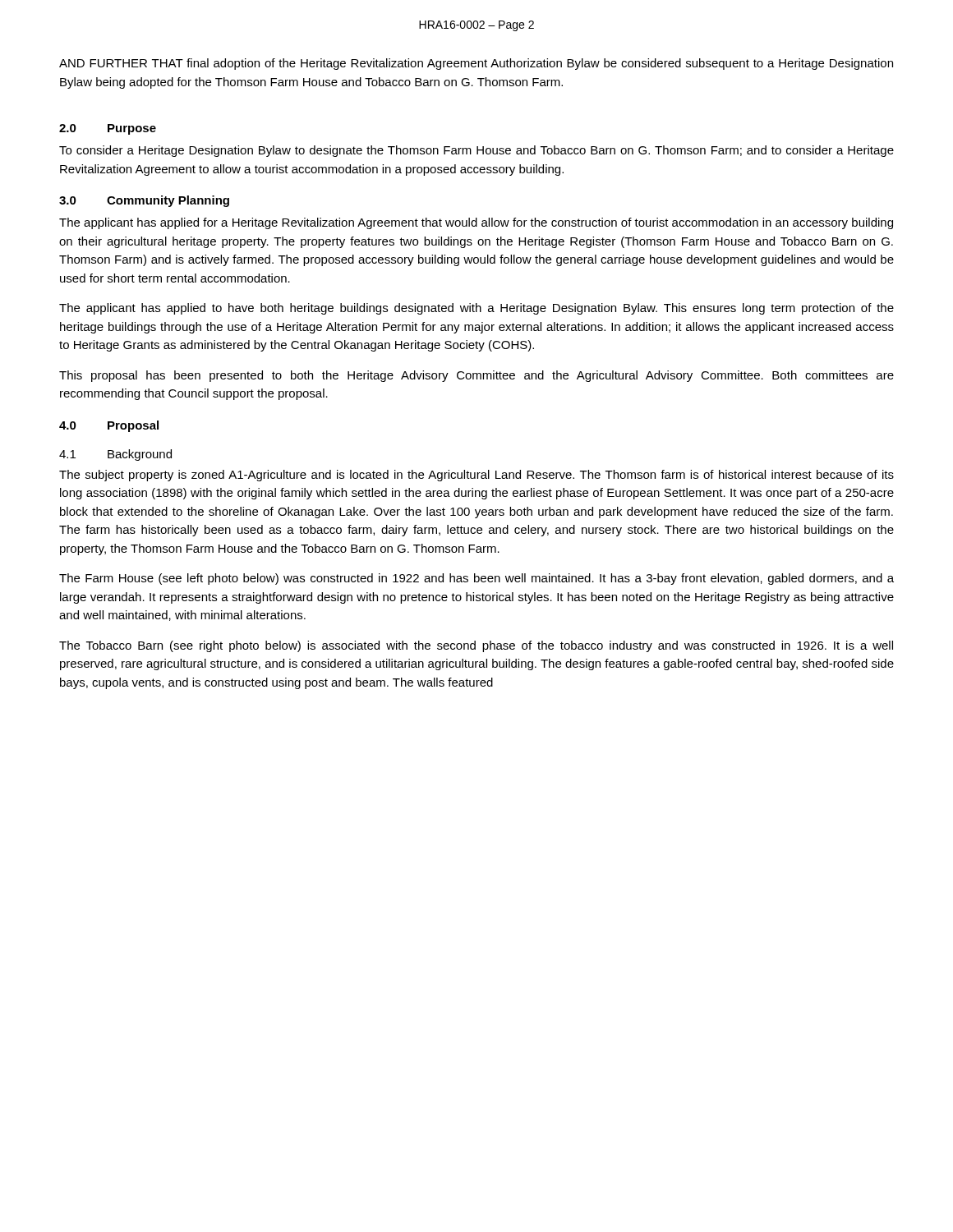Image resolution: width=953 pixels, height=1232 pixels.
Task: Find the text block with the text "The subject property is zoned A1-Agriculture and"
Action: point(476,511)
